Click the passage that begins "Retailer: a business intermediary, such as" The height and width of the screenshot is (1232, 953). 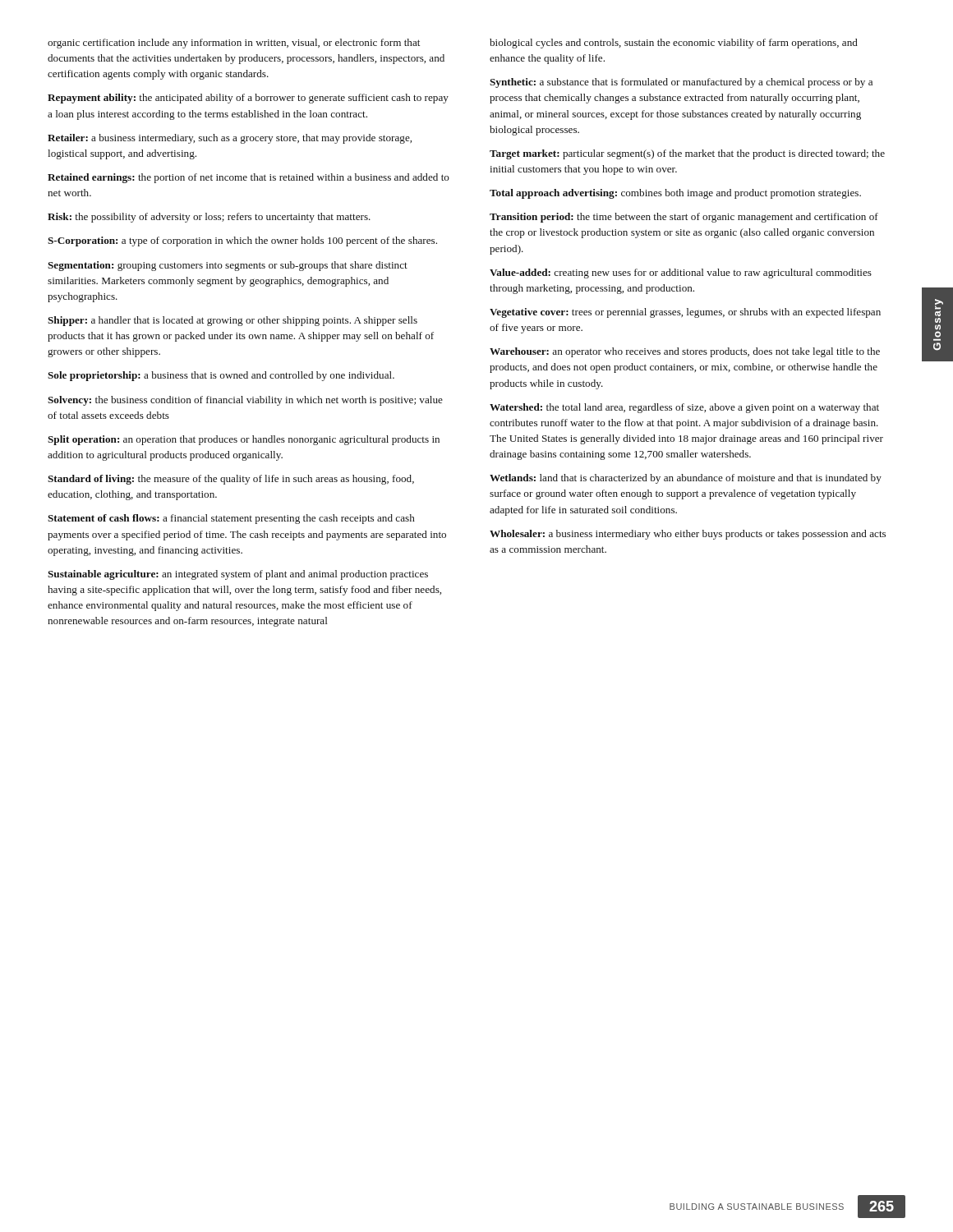[x=249, y=145]
